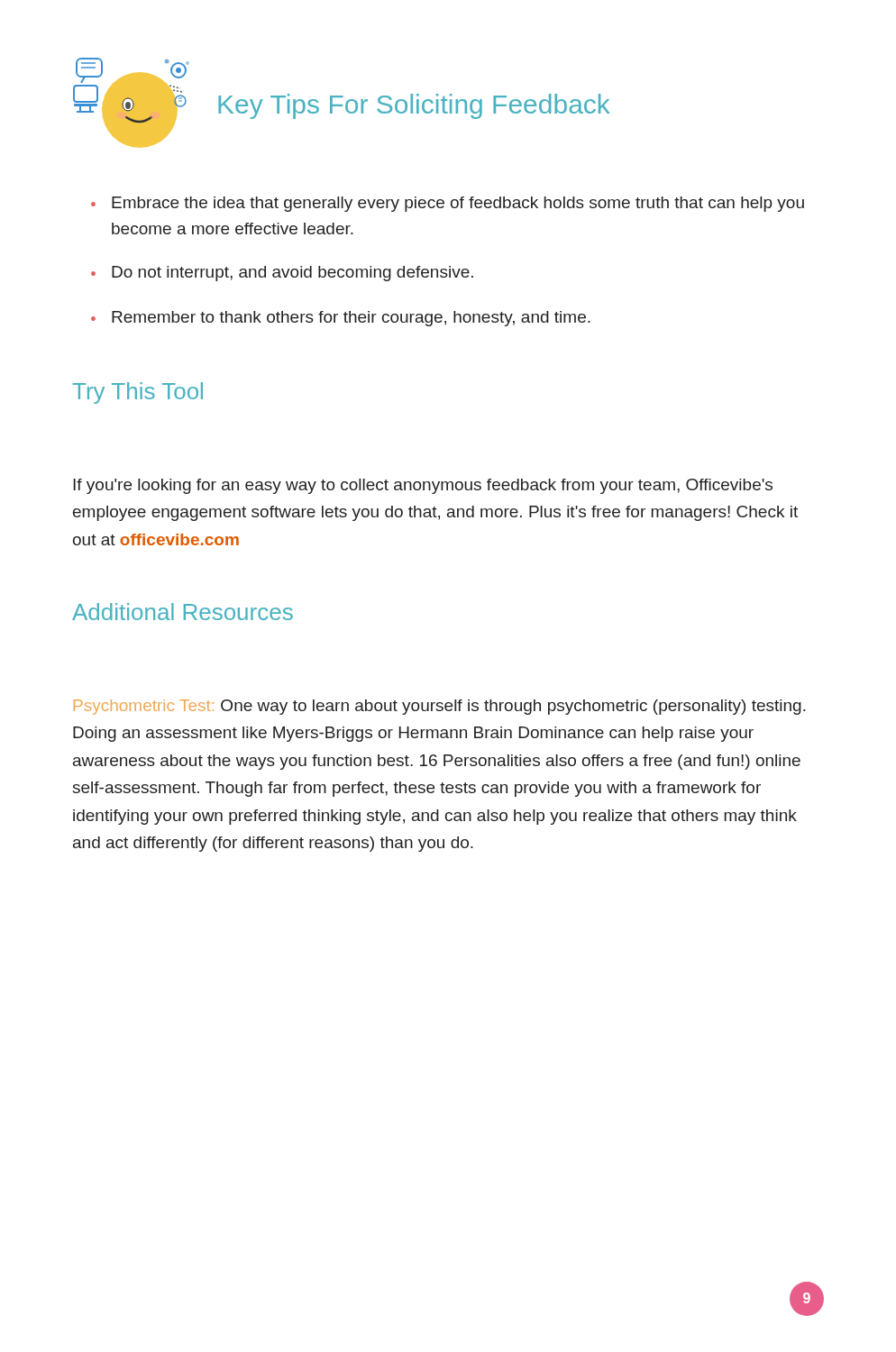Select the illustration
Viewport: 896px width, 1352px height.
tap(135, 104)
